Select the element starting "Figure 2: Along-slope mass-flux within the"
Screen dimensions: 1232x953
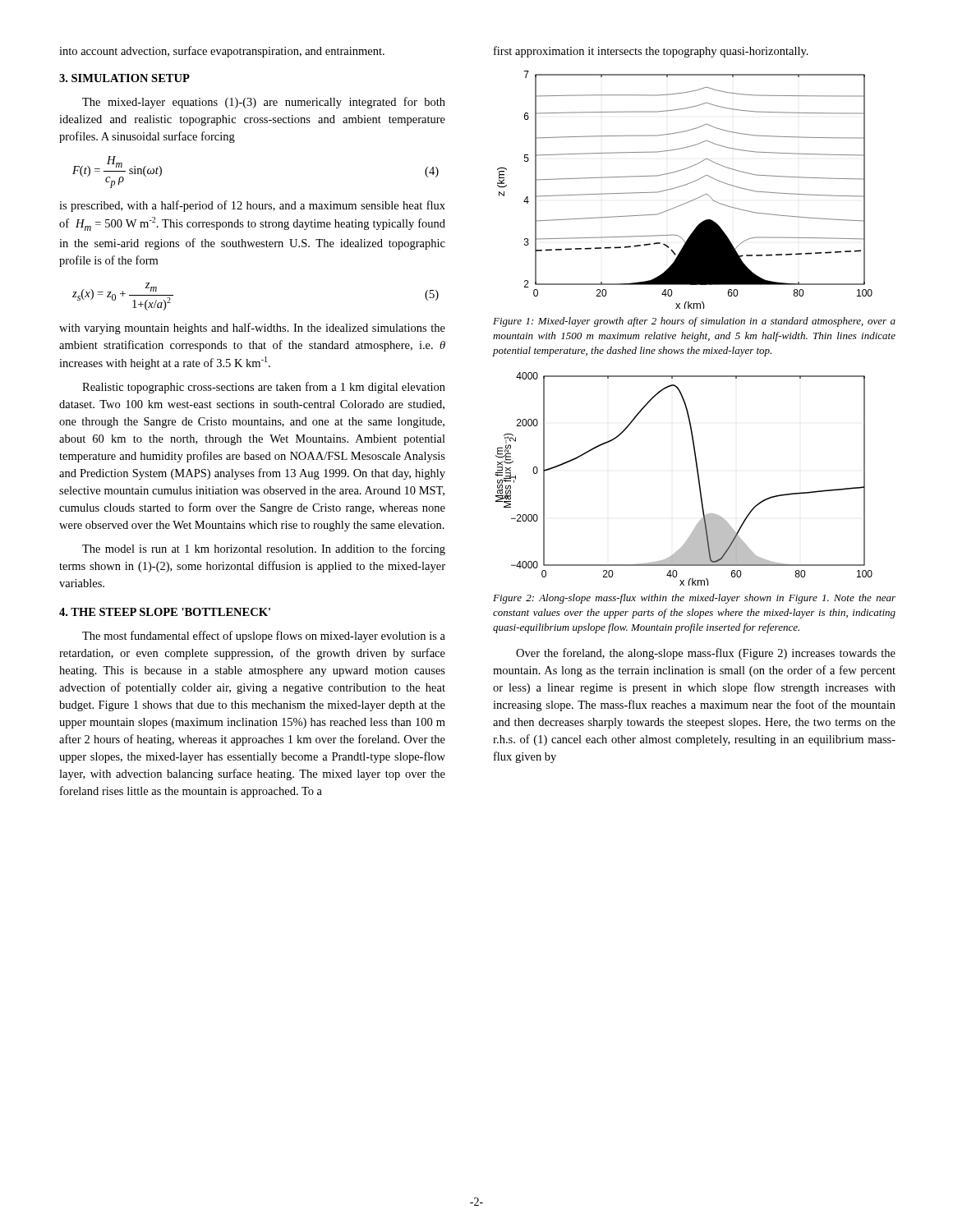694,612
